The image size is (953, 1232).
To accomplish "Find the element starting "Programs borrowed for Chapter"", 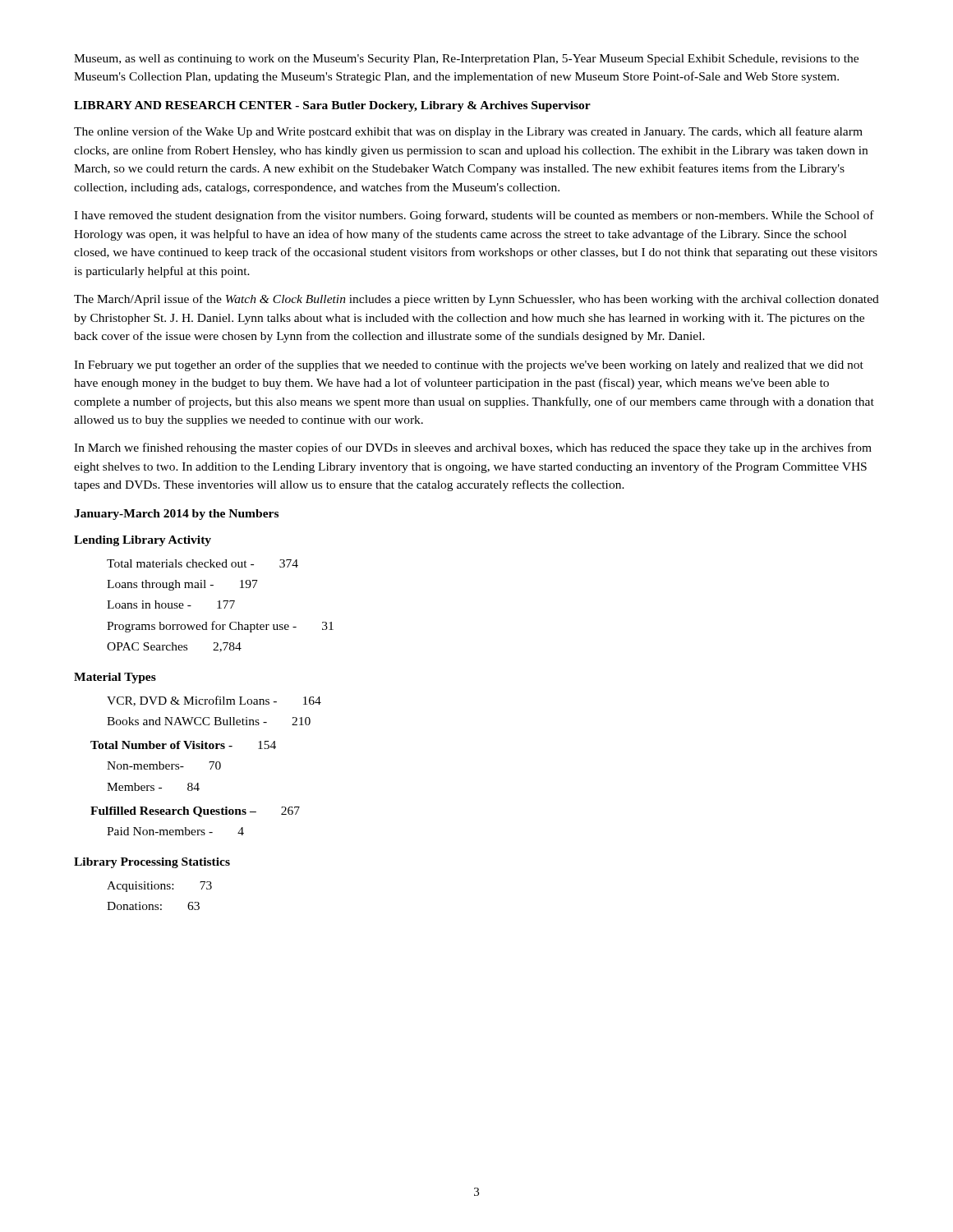I will [230, 625].
